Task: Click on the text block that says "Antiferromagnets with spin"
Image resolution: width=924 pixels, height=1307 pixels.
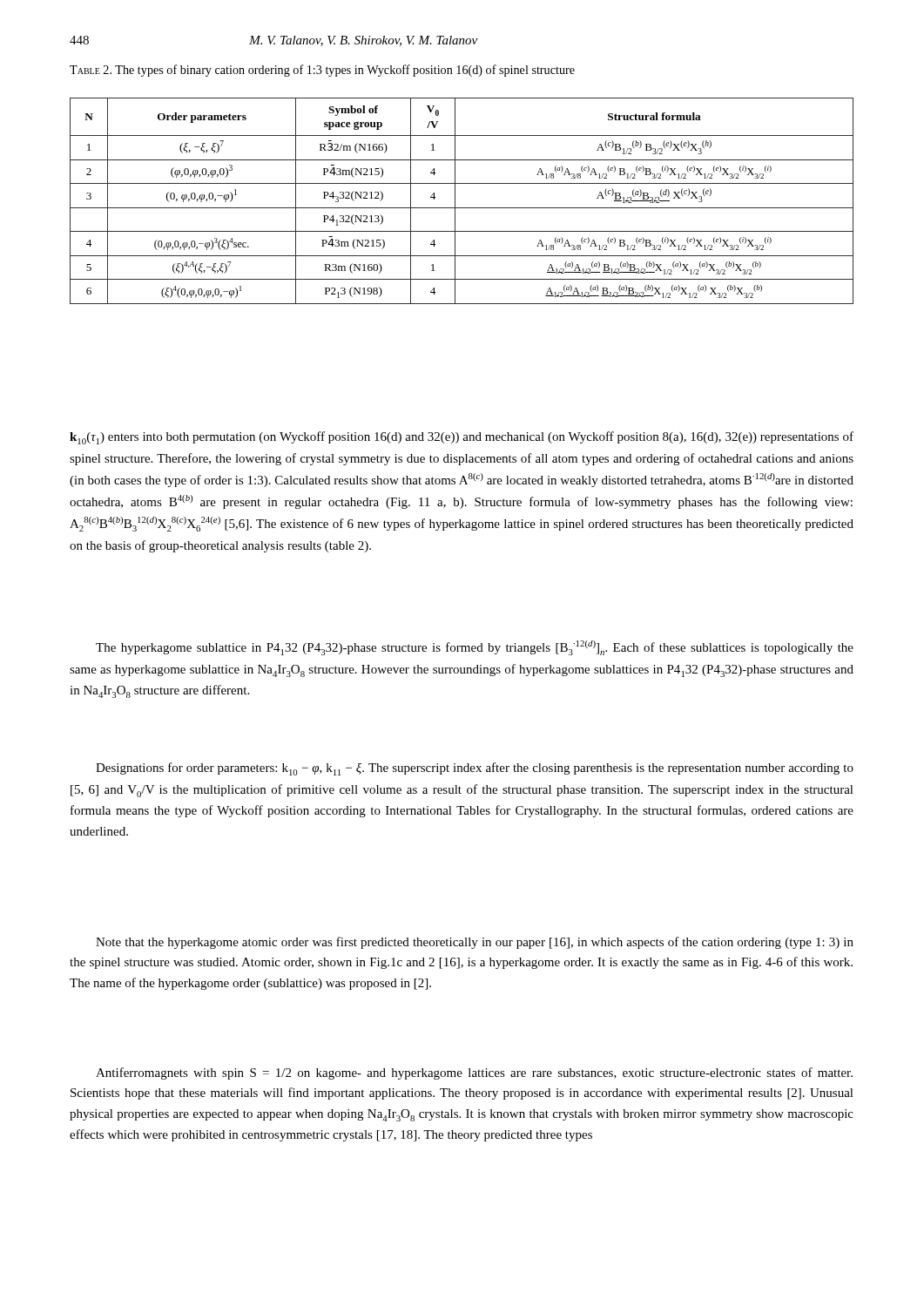Action: [462, 1104]
